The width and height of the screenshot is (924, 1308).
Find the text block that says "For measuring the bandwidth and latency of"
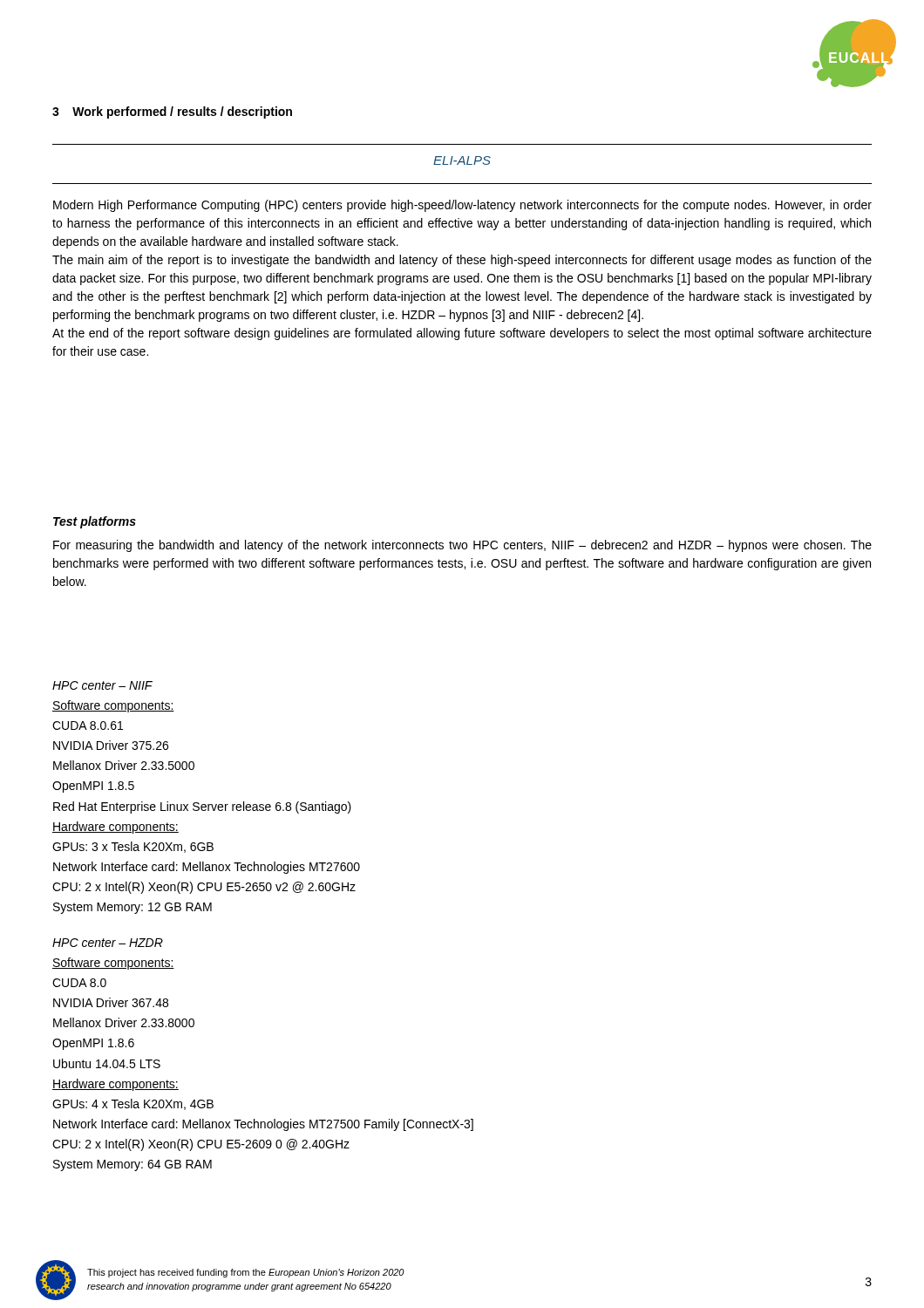[x=462, y=564]
